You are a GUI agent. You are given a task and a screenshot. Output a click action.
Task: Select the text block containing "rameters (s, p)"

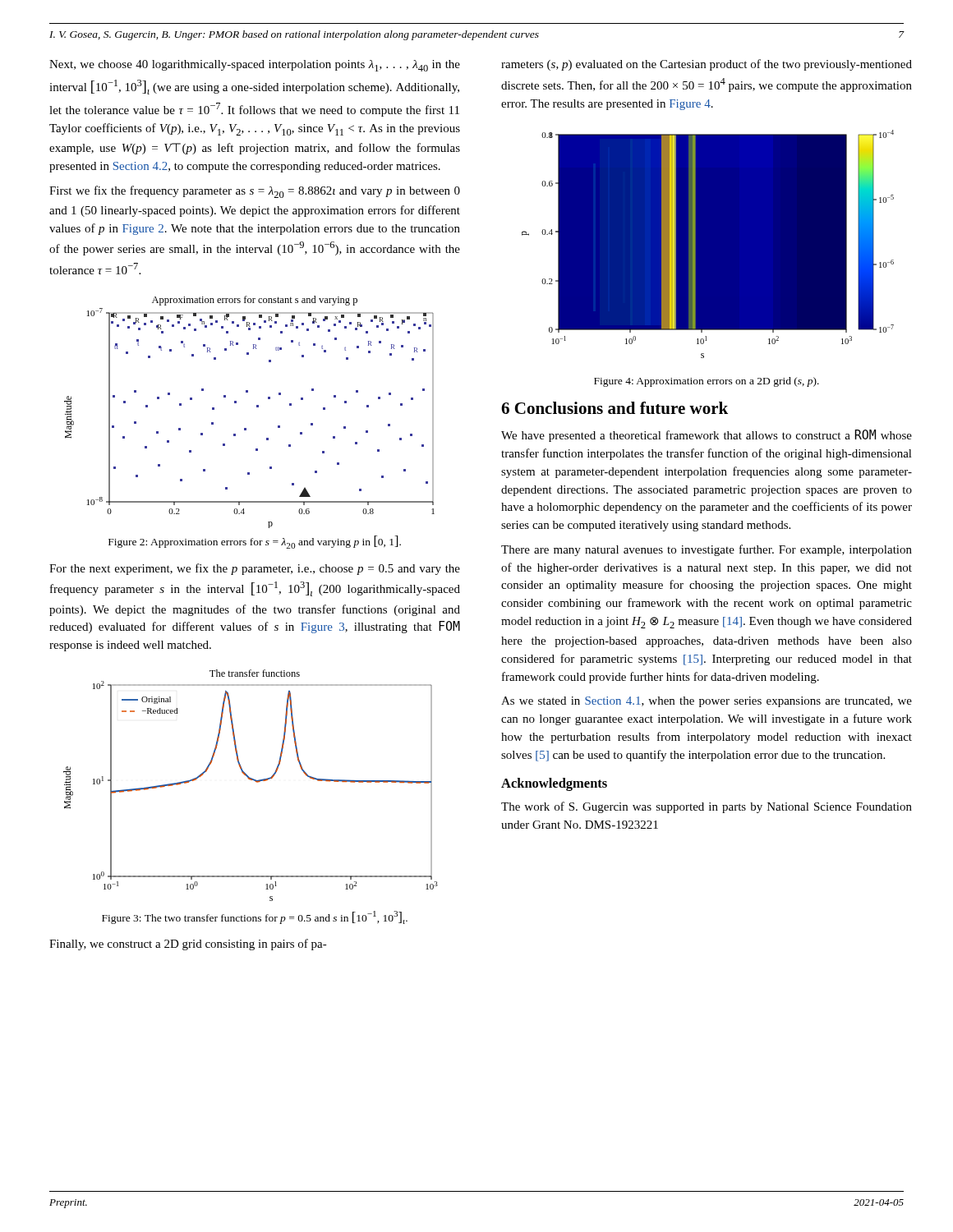tap(707, 84)
